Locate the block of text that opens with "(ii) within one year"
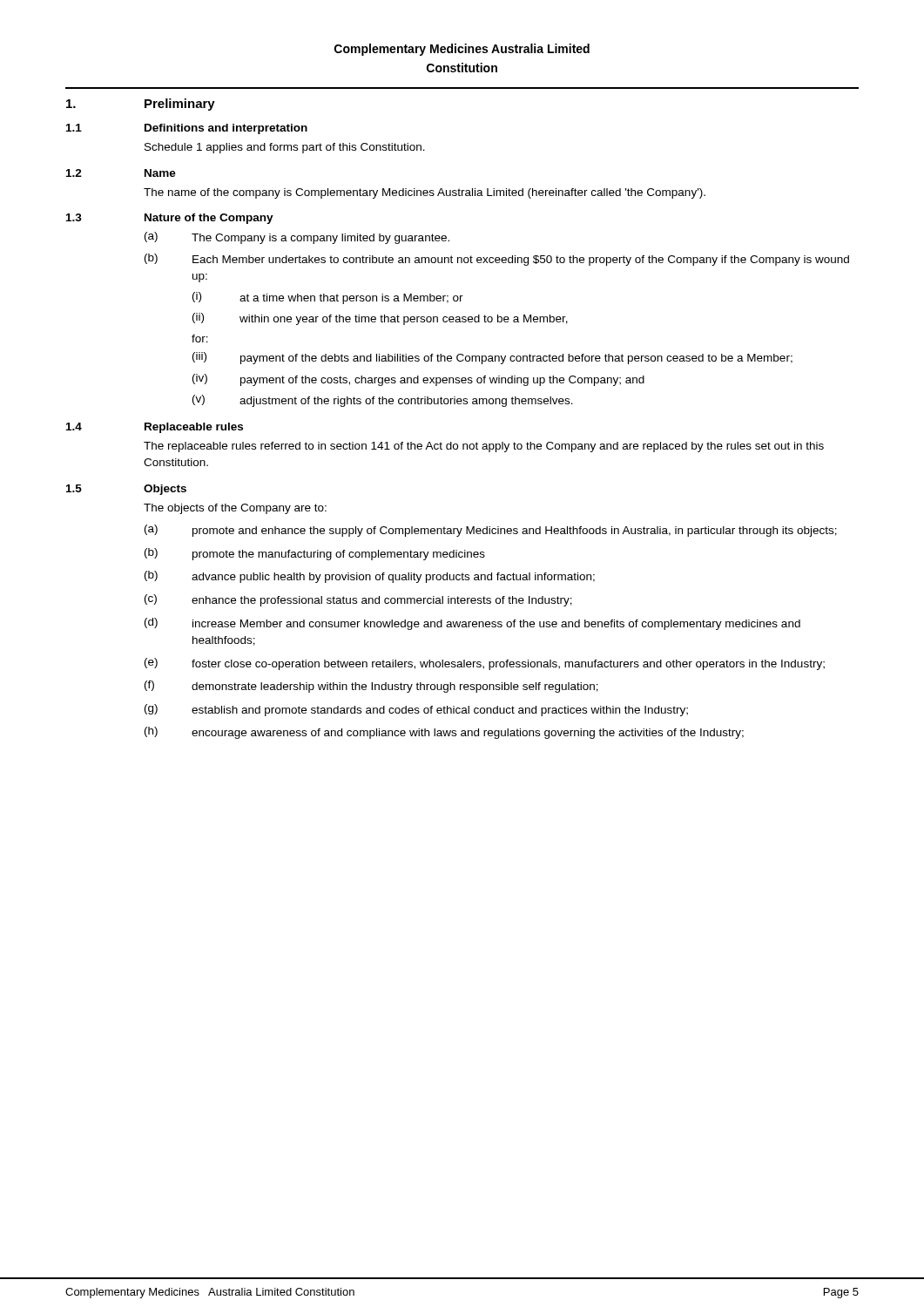 [525, 319]
